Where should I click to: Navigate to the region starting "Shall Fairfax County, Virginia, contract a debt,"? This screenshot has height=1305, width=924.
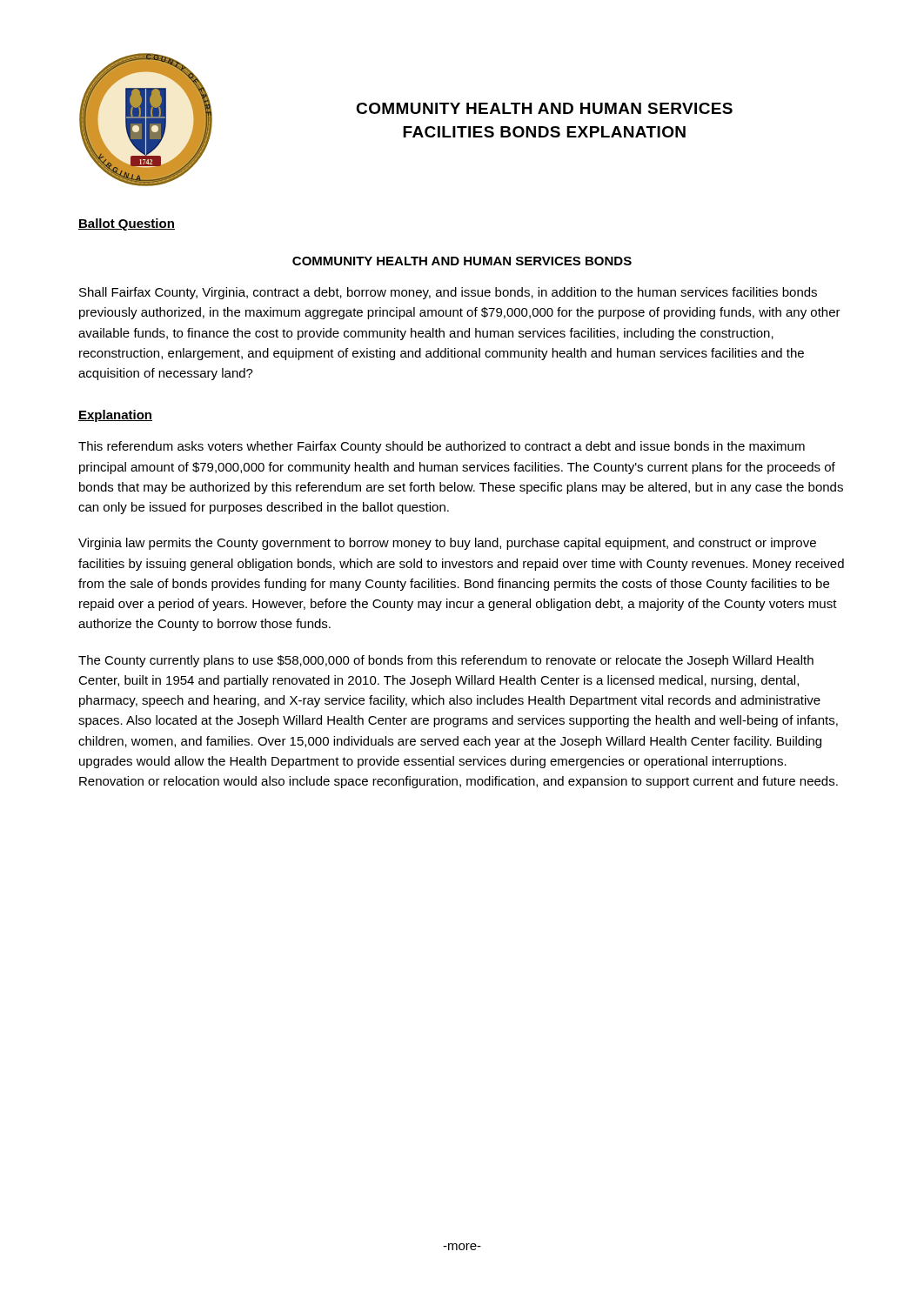click(462, 332)
